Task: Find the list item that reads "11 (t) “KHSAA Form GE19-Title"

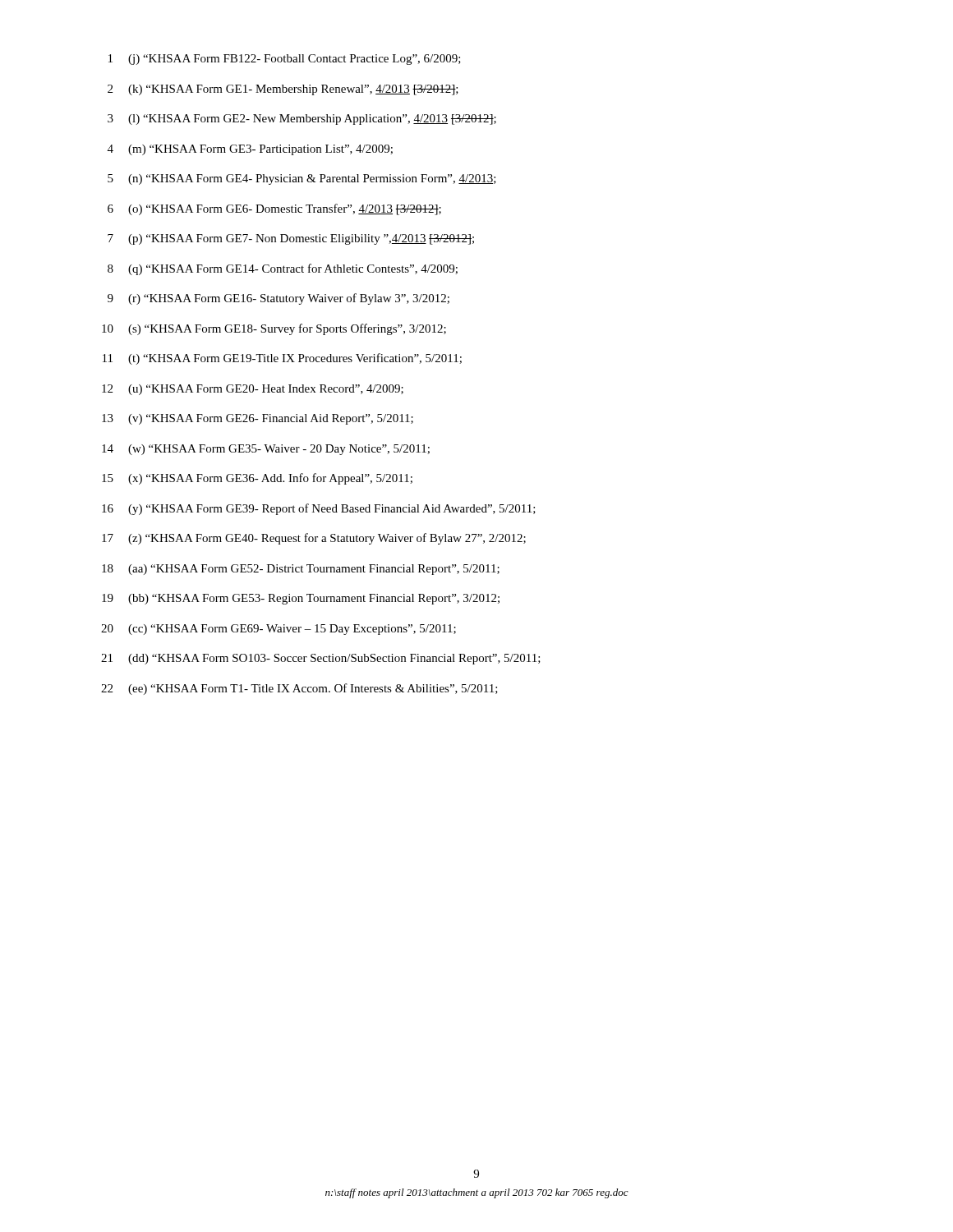Action: [x=282, y=359]
